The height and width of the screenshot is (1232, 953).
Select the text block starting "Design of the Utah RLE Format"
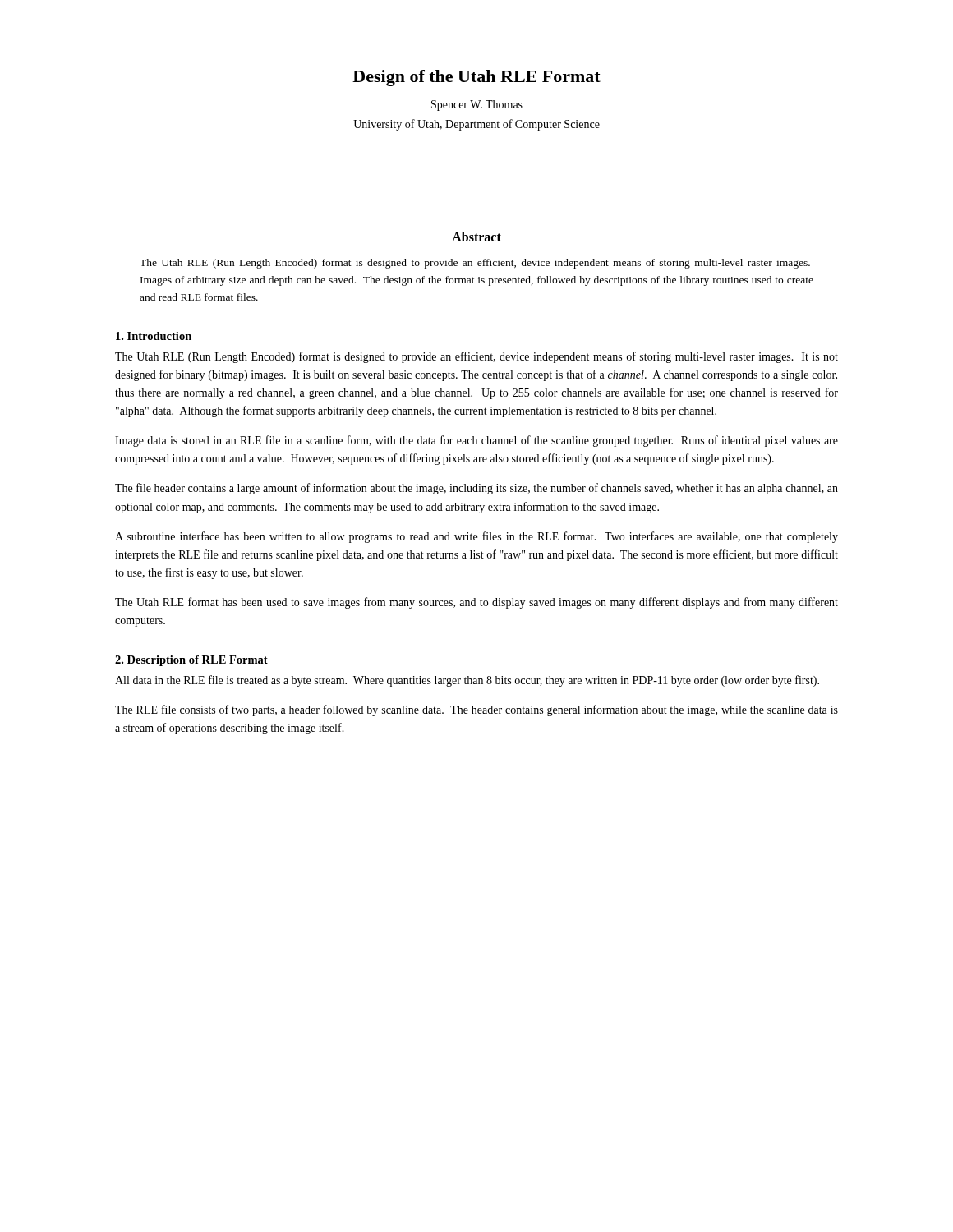click(476, 76)
